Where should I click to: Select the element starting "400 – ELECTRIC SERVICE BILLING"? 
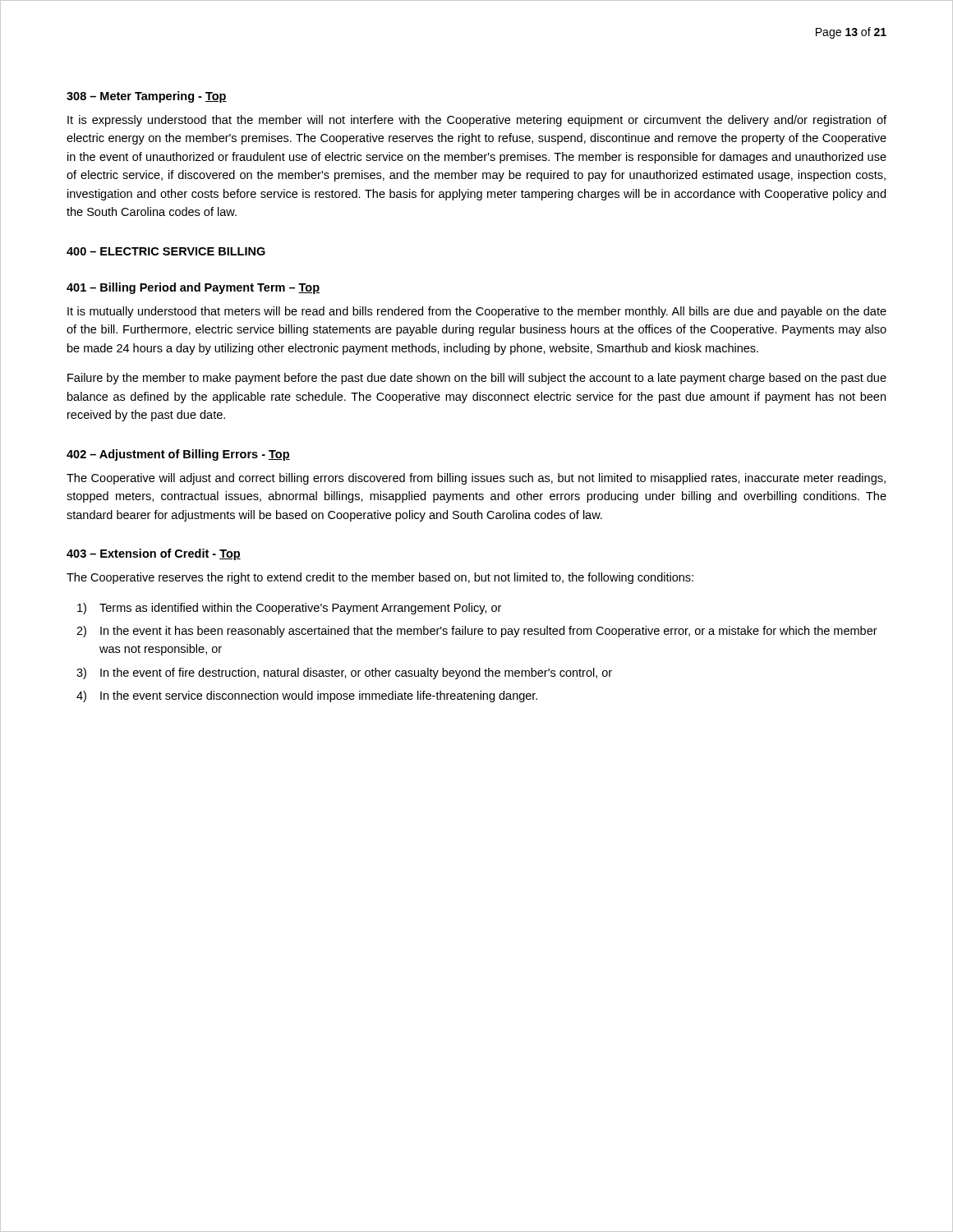pos(166,251)
